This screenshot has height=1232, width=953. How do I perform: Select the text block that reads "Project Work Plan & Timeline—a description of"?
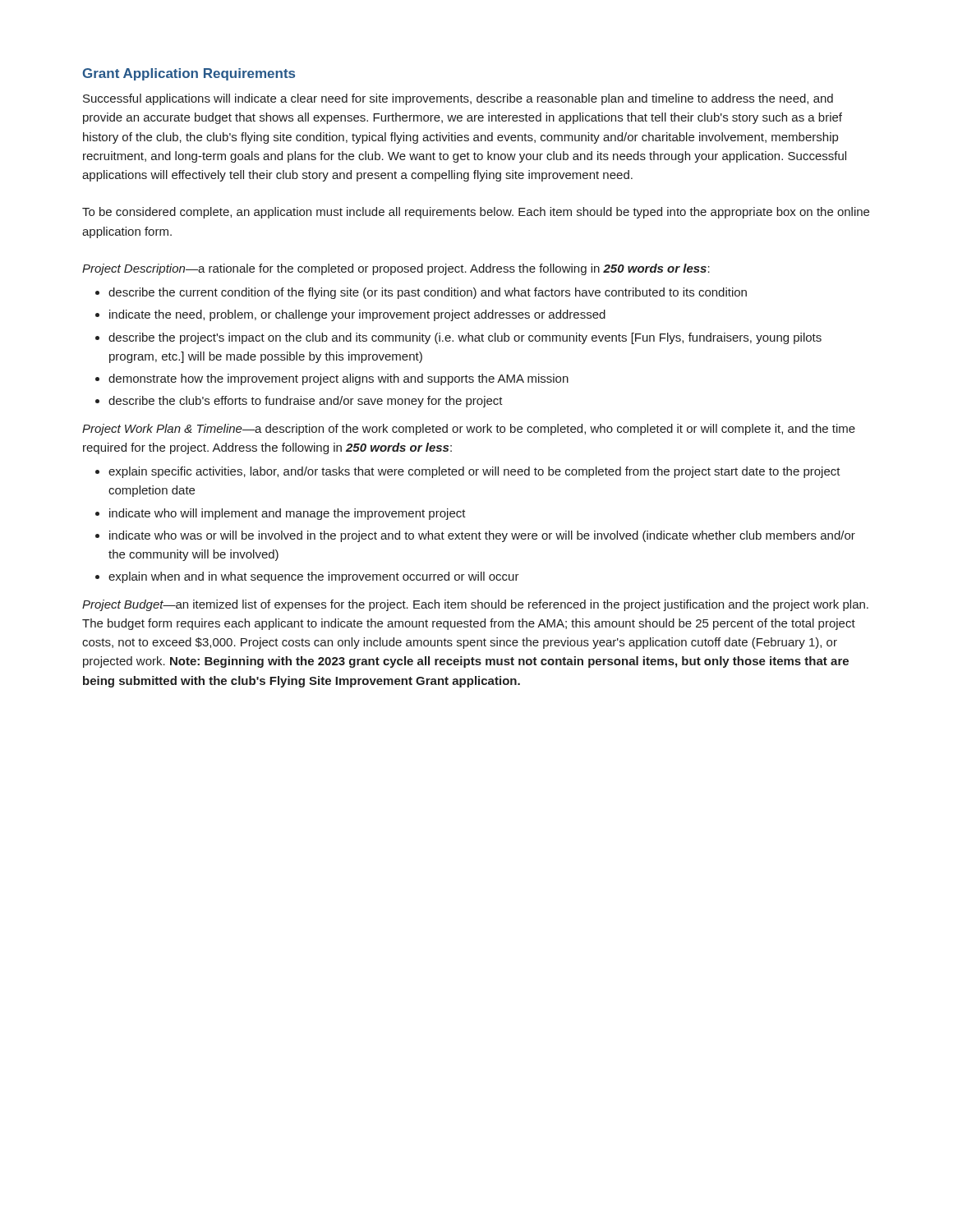[x=469, y=437]
